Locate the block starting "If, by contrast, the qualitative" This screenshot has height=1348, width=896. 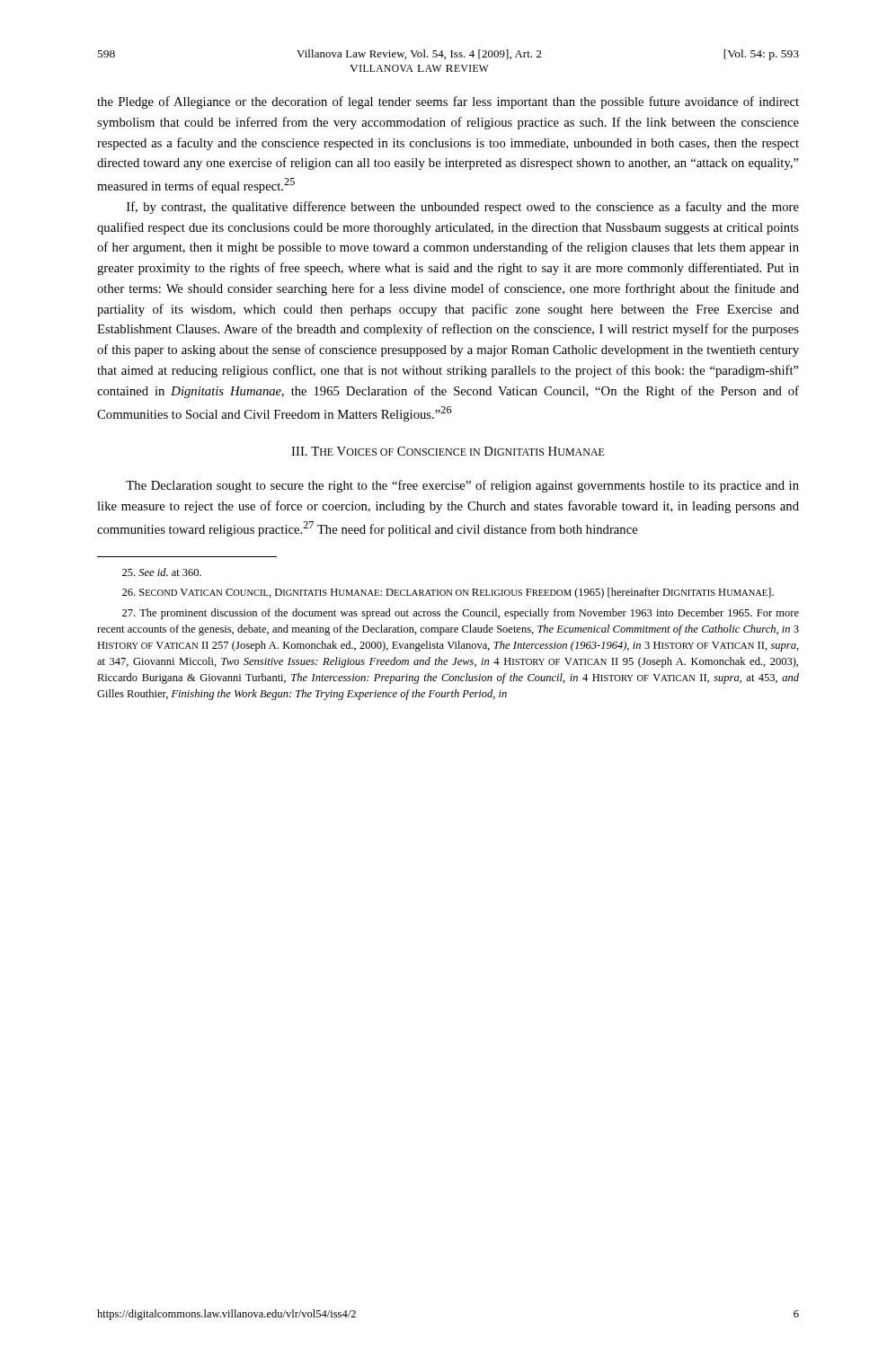[x=448, y=311]
